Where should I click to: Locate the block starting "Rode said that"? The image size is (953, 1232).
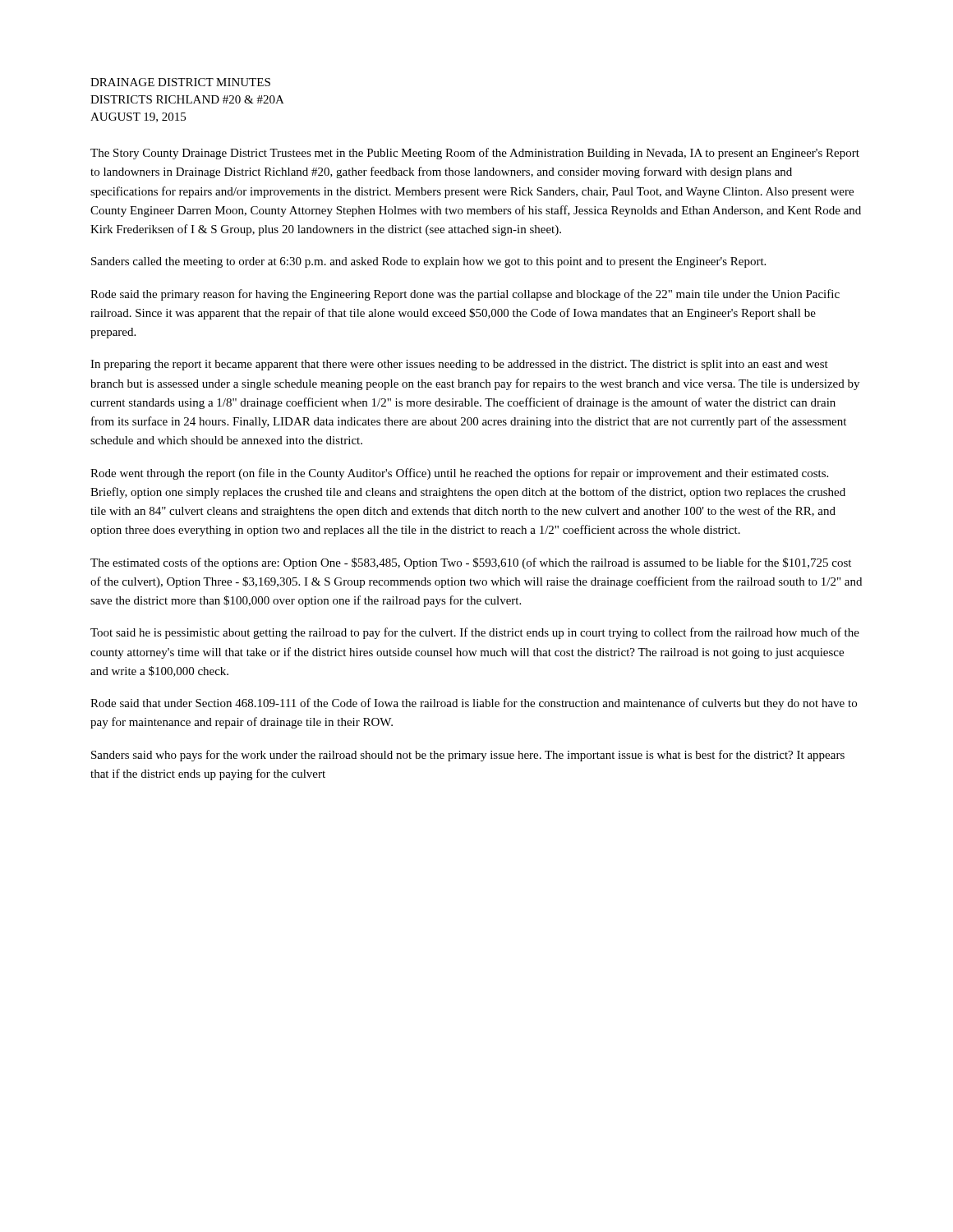point(474,713)
